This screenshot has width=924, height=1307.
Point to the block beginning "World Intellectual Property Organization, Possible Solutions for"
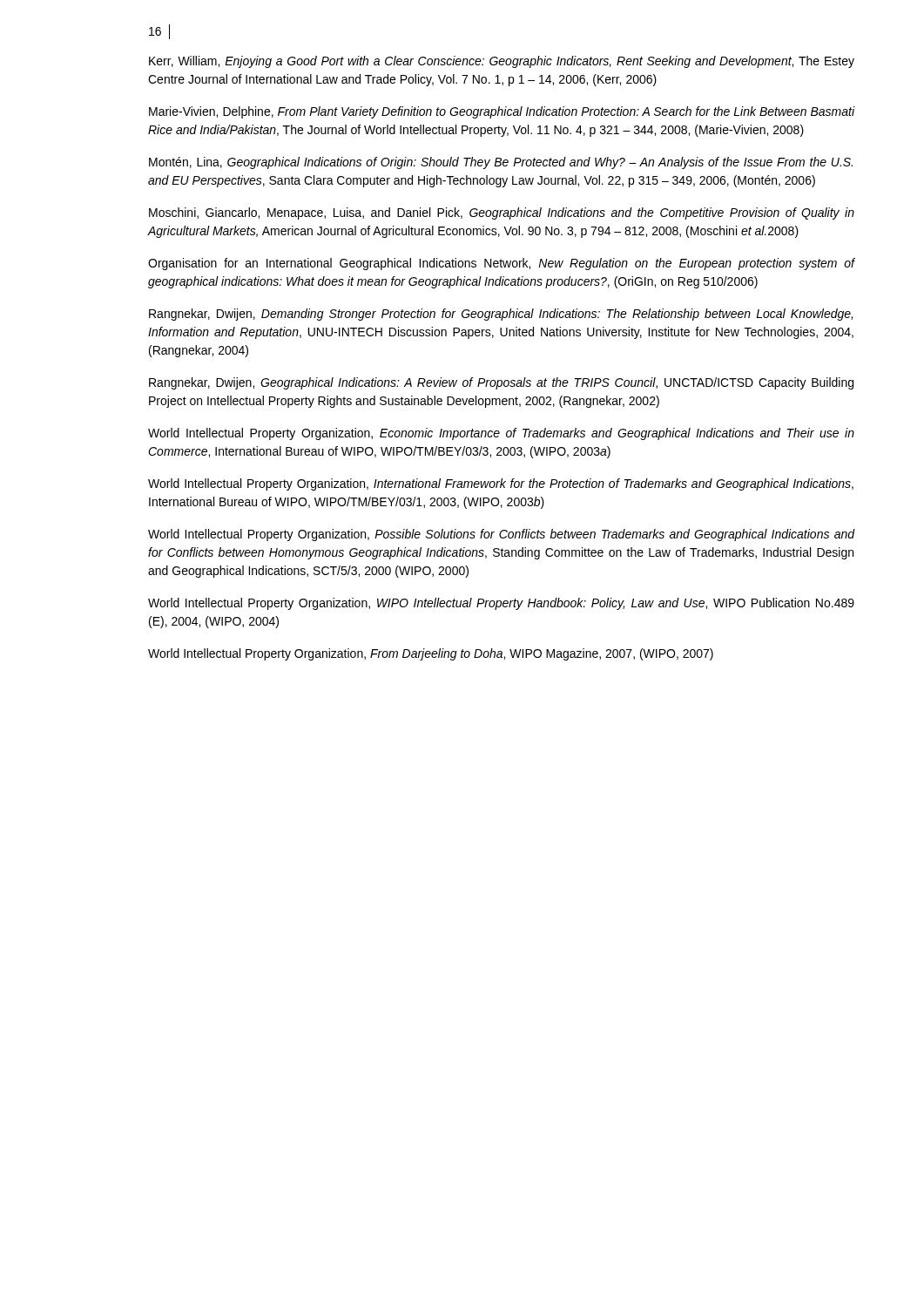tap(501, 552)
